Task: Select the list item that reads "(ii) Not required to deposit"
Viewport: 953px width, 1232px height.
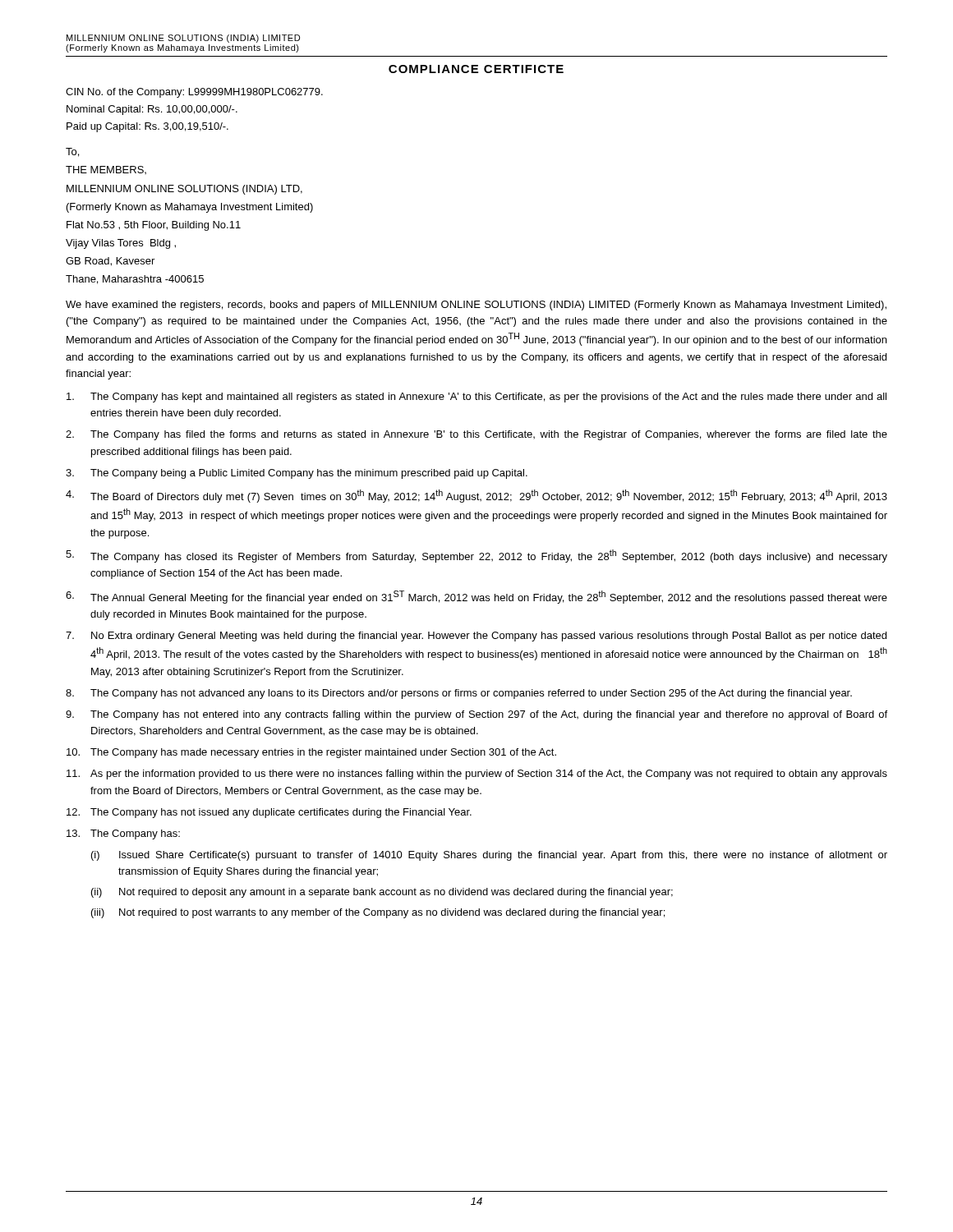Action: coord(489,892)
